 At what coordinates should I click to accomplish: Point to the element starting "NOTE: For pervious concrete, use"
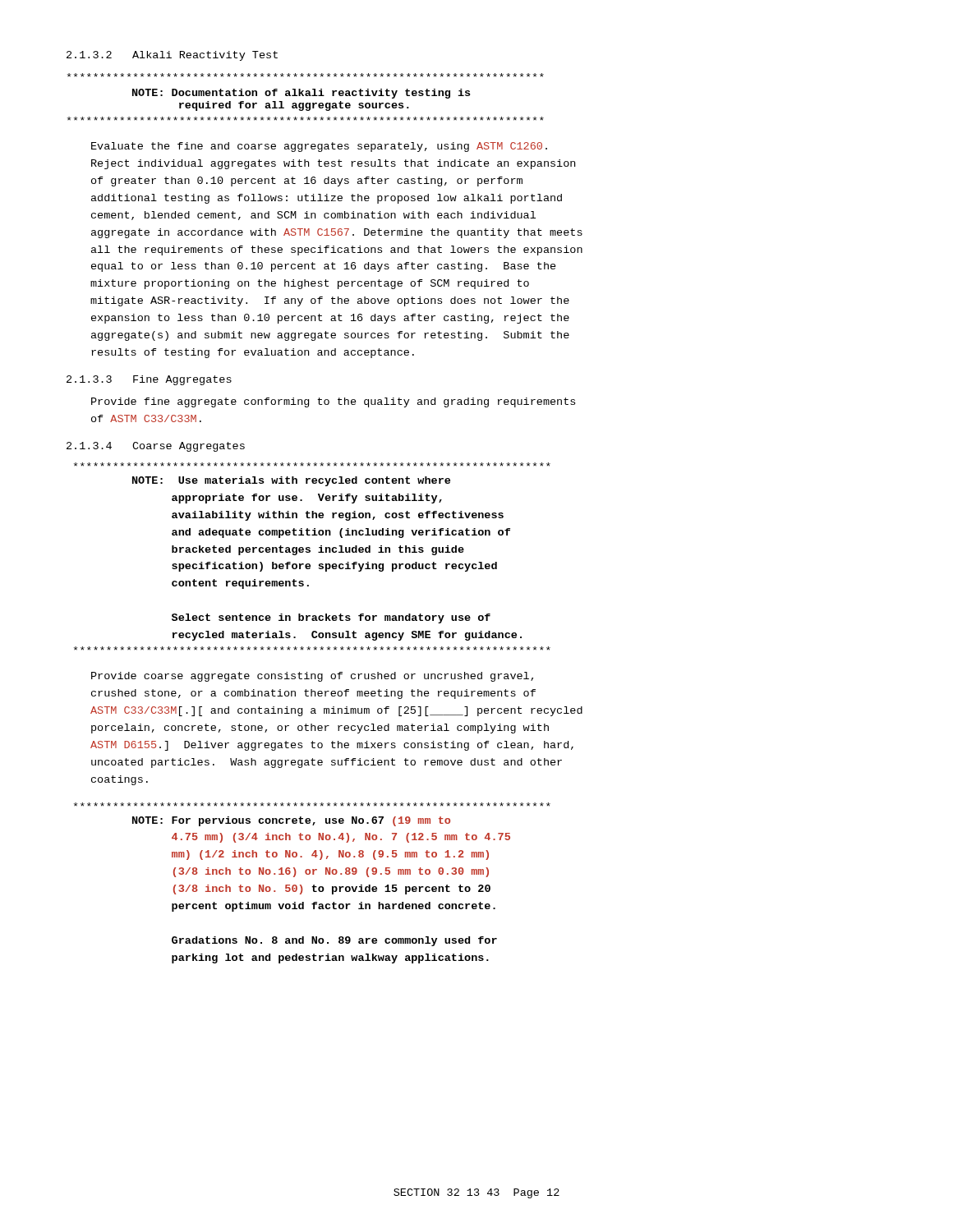(321, 889)
